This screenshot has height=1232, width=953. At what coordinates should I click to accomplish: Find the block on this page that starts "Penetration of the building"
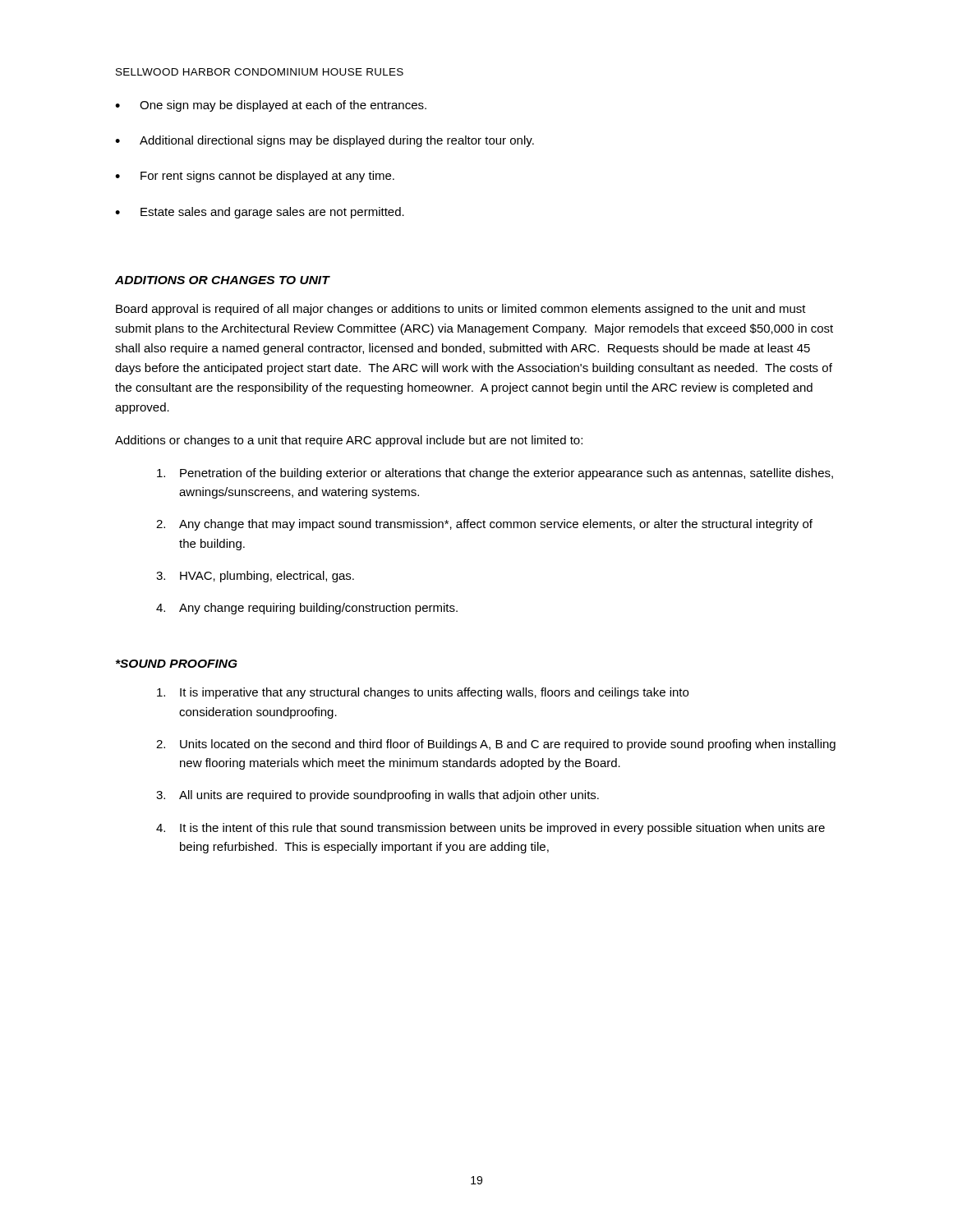[x=497, y=482]
